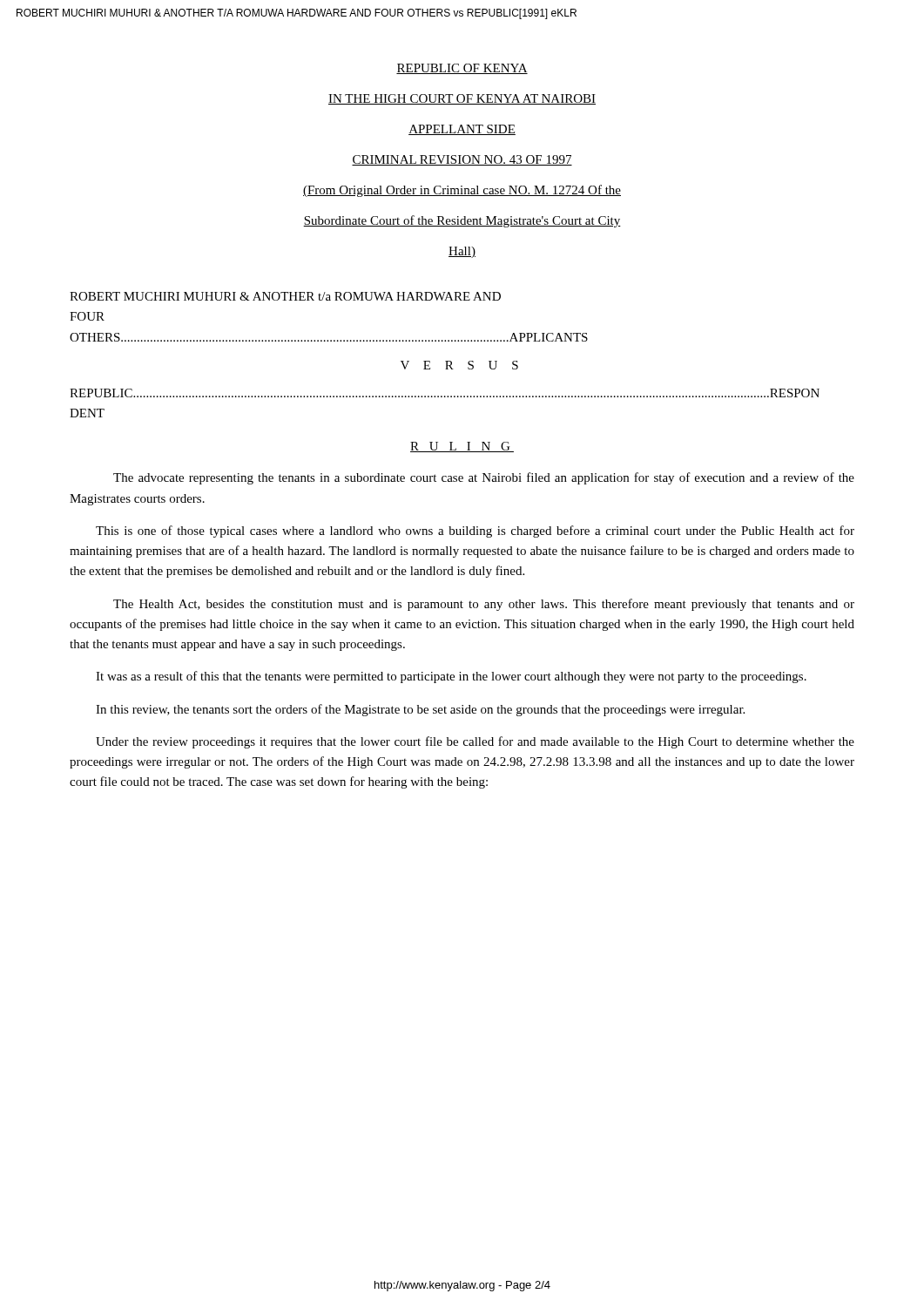The image size is (924, 1307).
Task: Select the text block with the text "ROBERT MUCHIRI MUHURI & ANOTHER t/a ROMUWA HARDWARE"
Action: [285, 296]
